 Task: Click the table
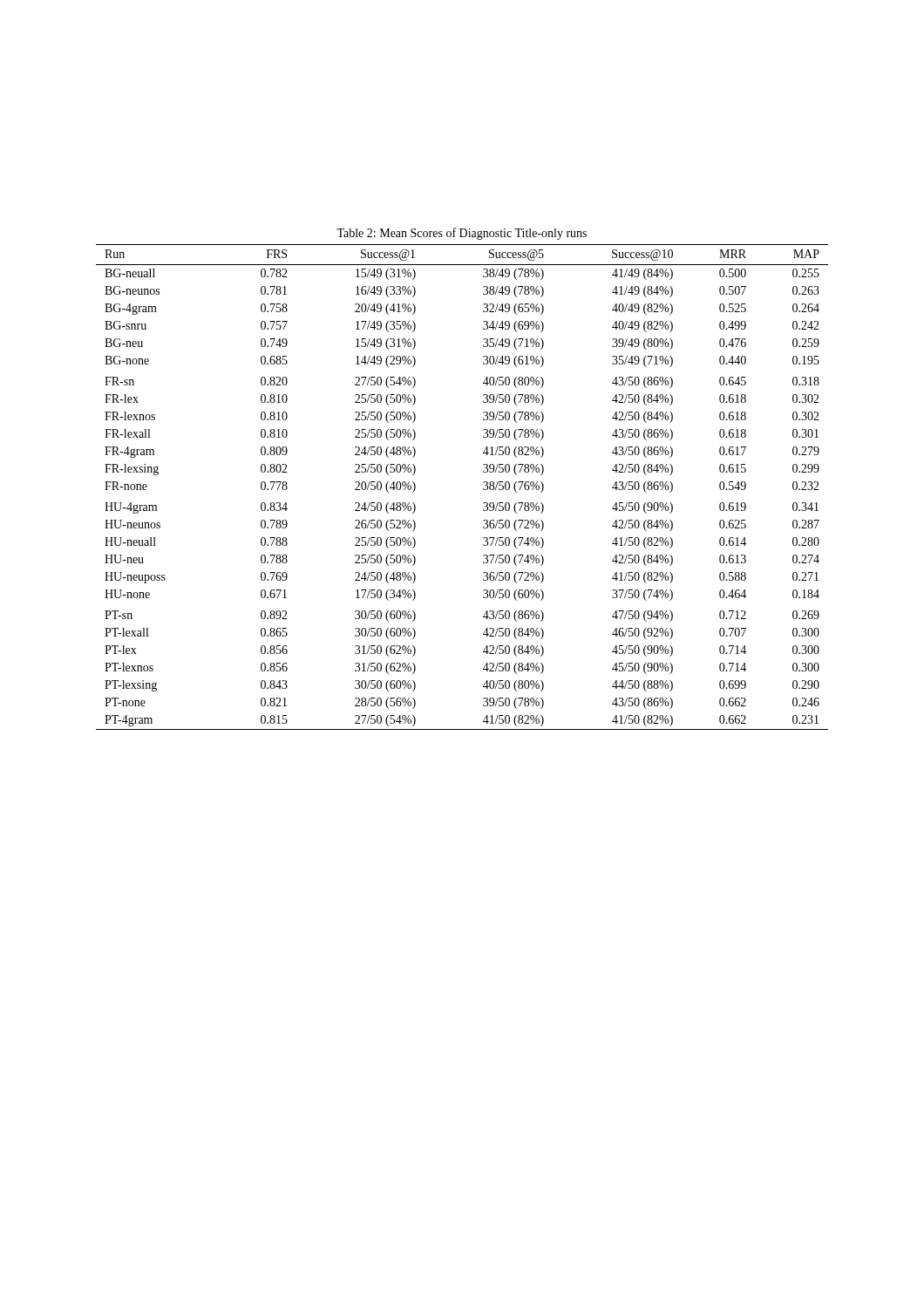462,487
